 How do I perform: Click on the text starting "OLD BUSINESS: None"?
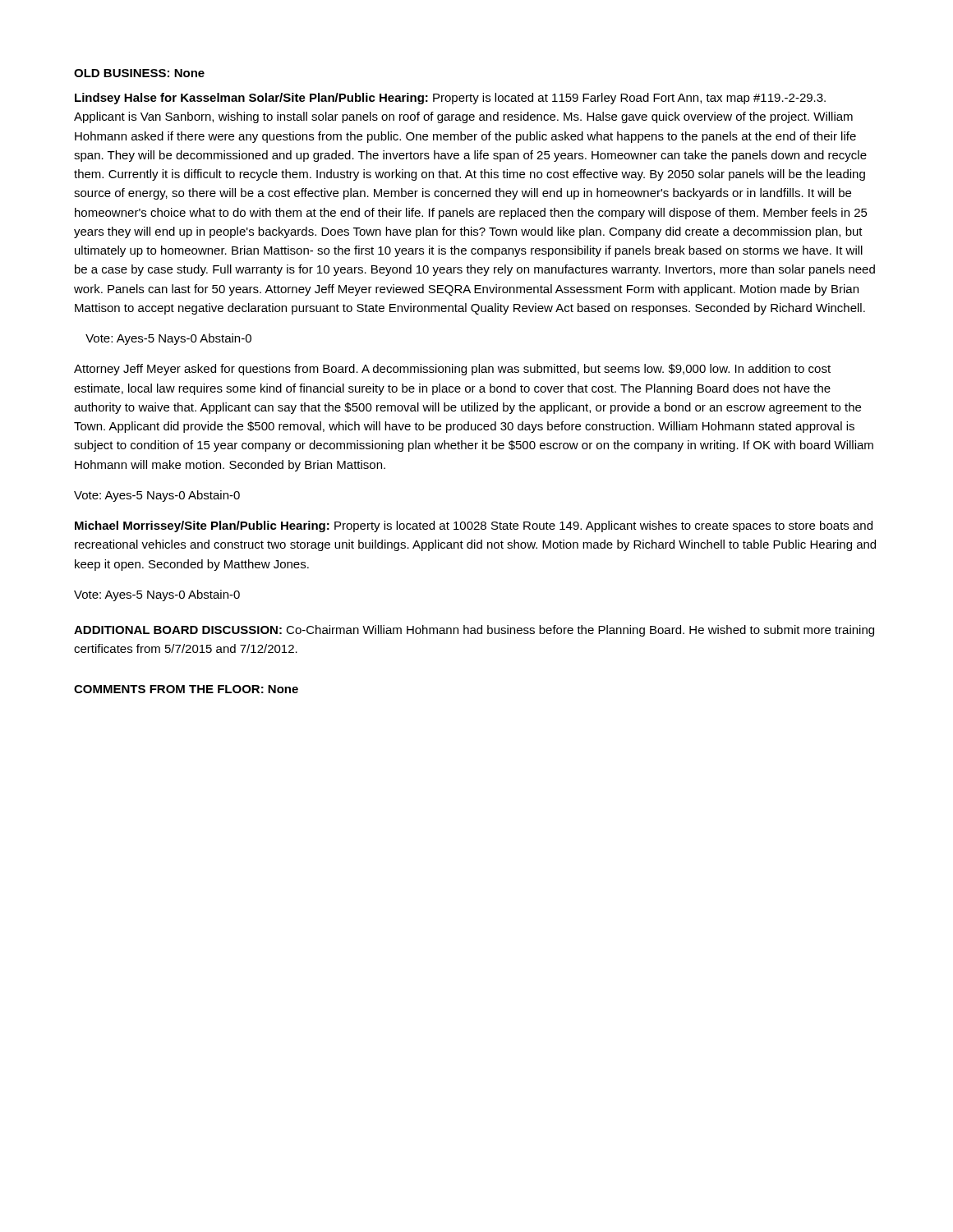click(139, 73)
